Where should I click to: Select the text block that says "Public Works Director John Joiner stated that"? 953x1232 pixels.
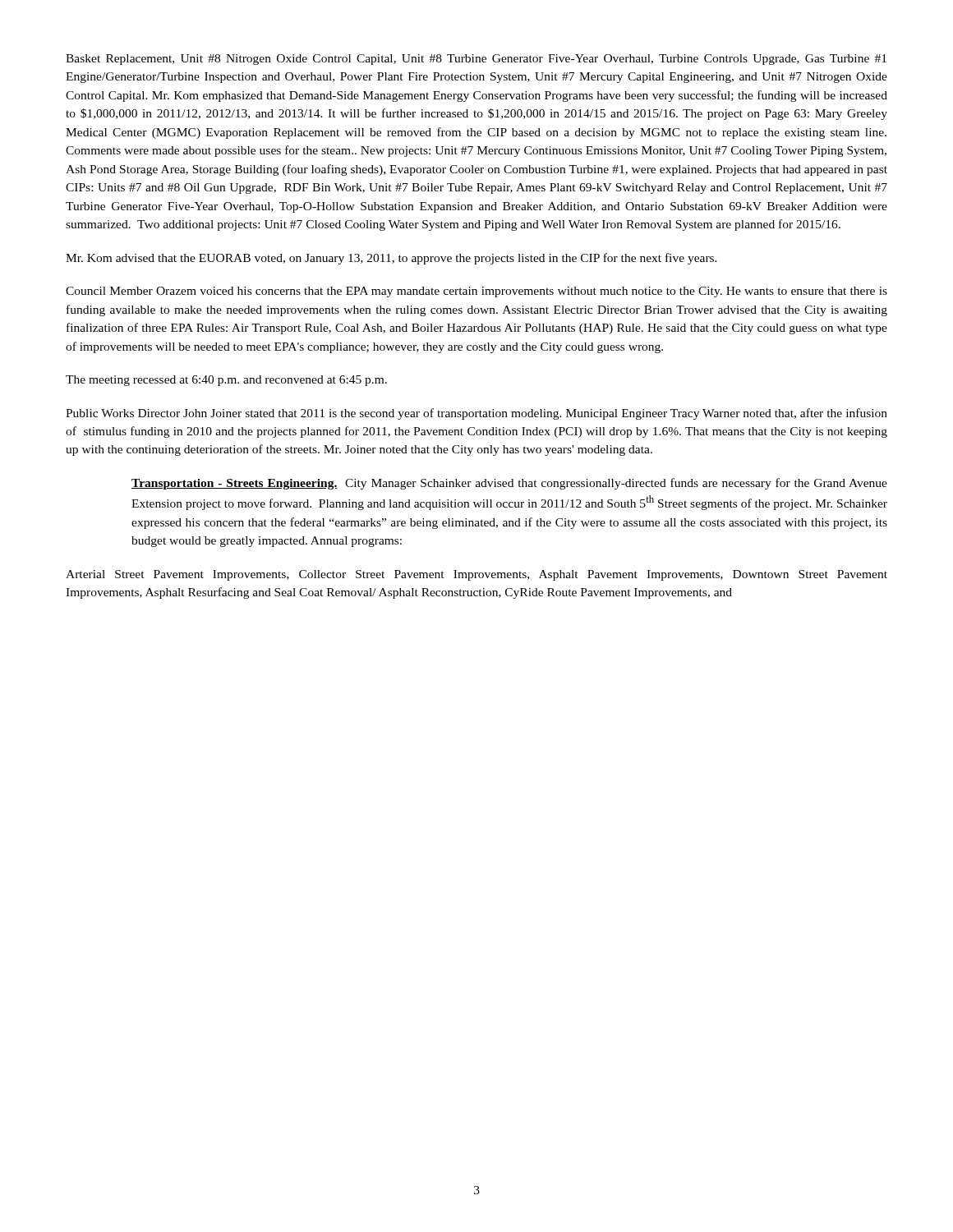pyautogui.click(x=476, y=431)
